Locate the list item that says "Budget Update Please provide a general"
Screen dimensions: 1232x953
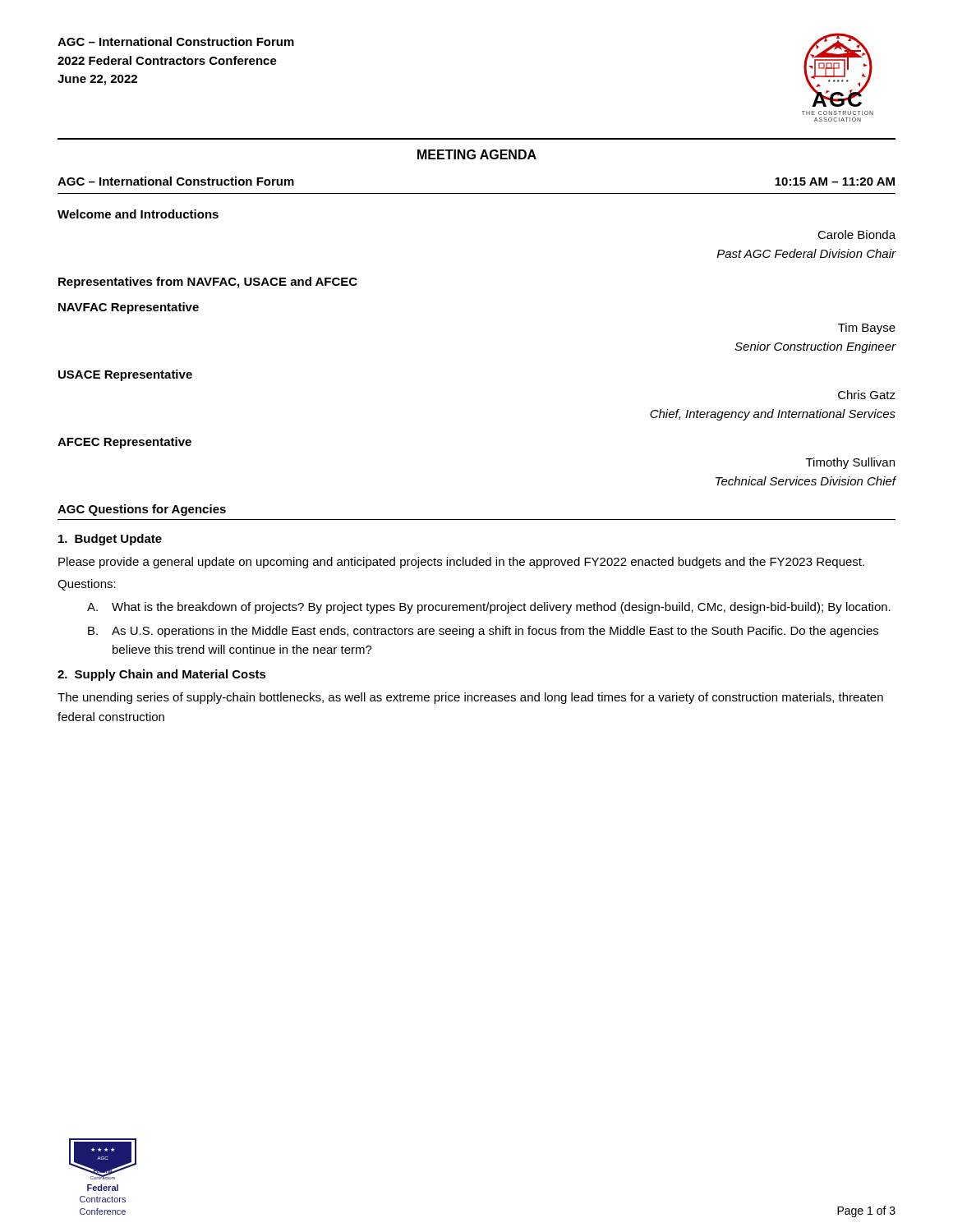pos(476,595)
